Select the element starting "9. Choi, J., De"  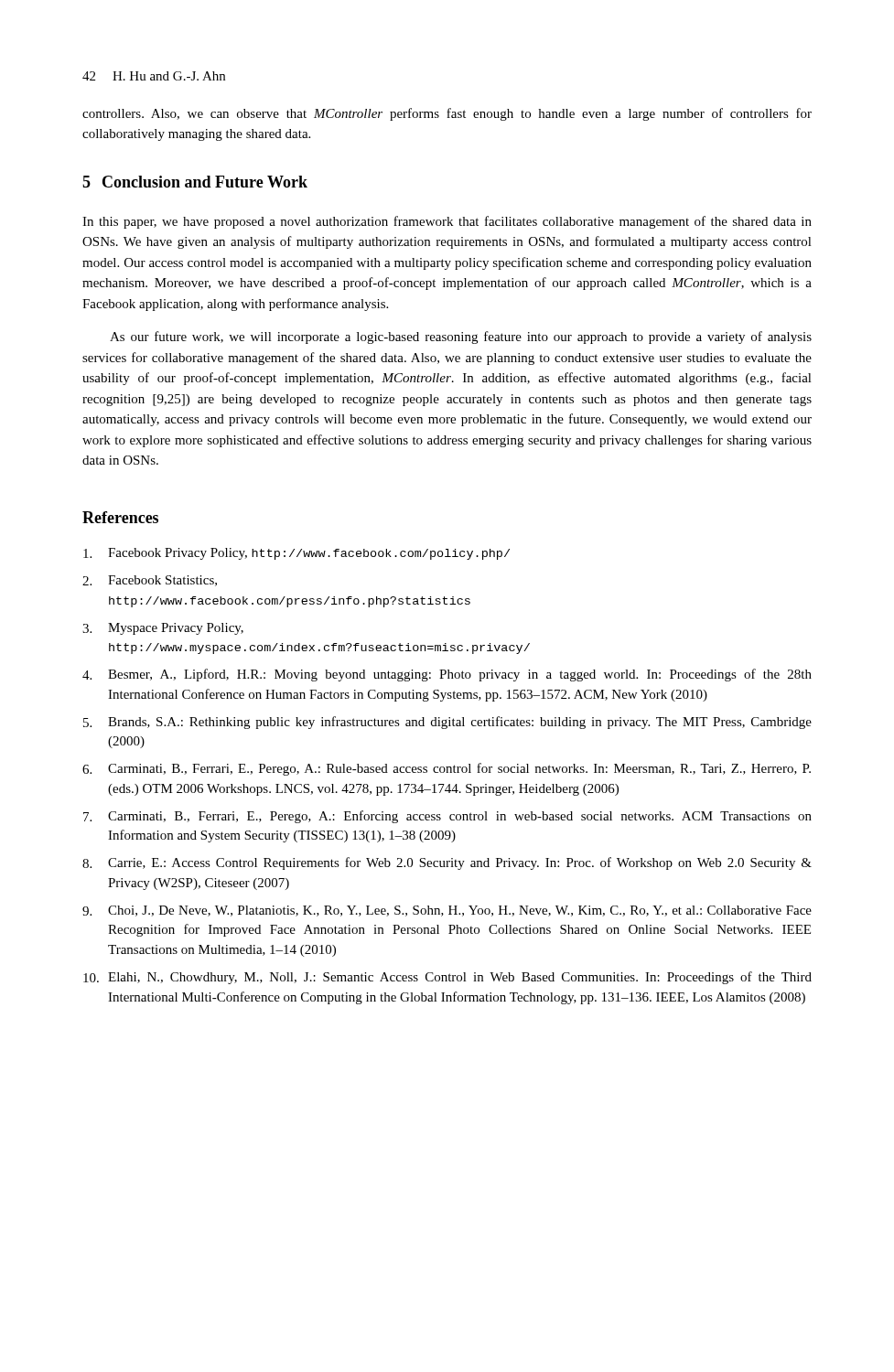[447, 930]
